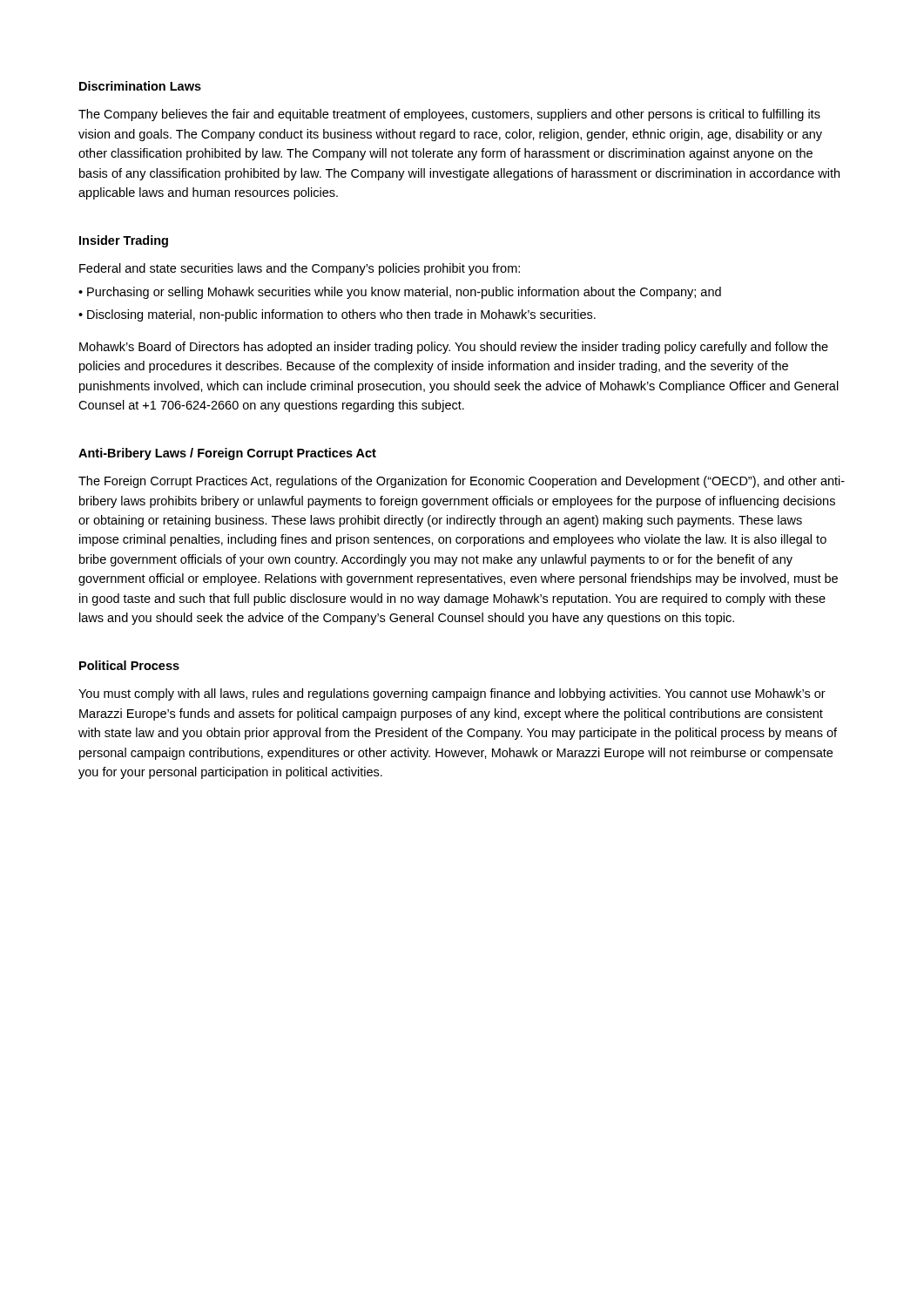Image resolution: width=924 pixels, height=1307 pixels.
Task: Point to the block beginning "• Purchasing or selling Mohawk"
Action: (x=400, y=292)
